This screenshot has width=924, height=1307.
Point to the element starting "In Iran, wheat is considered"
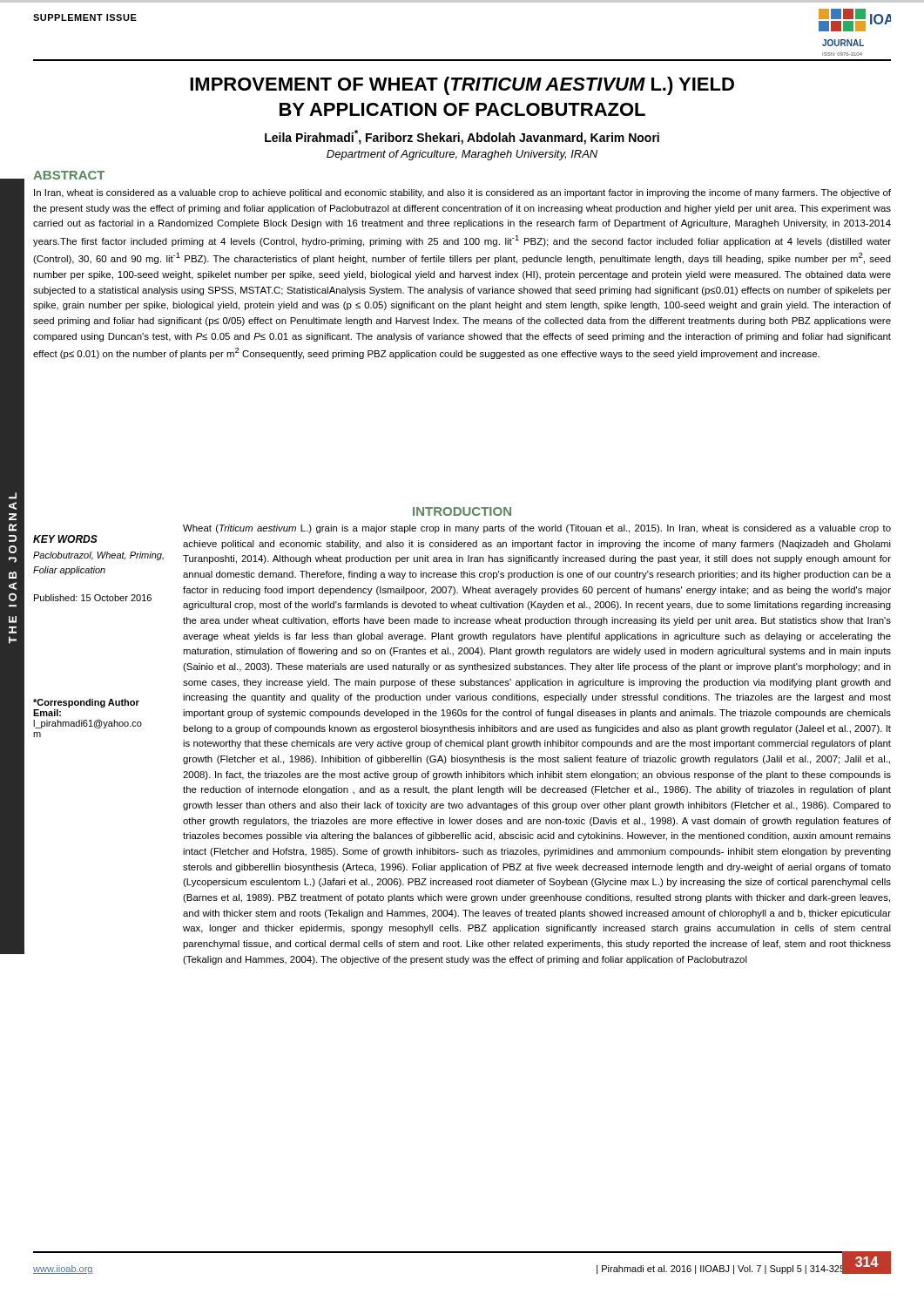(x=462, y=273)
